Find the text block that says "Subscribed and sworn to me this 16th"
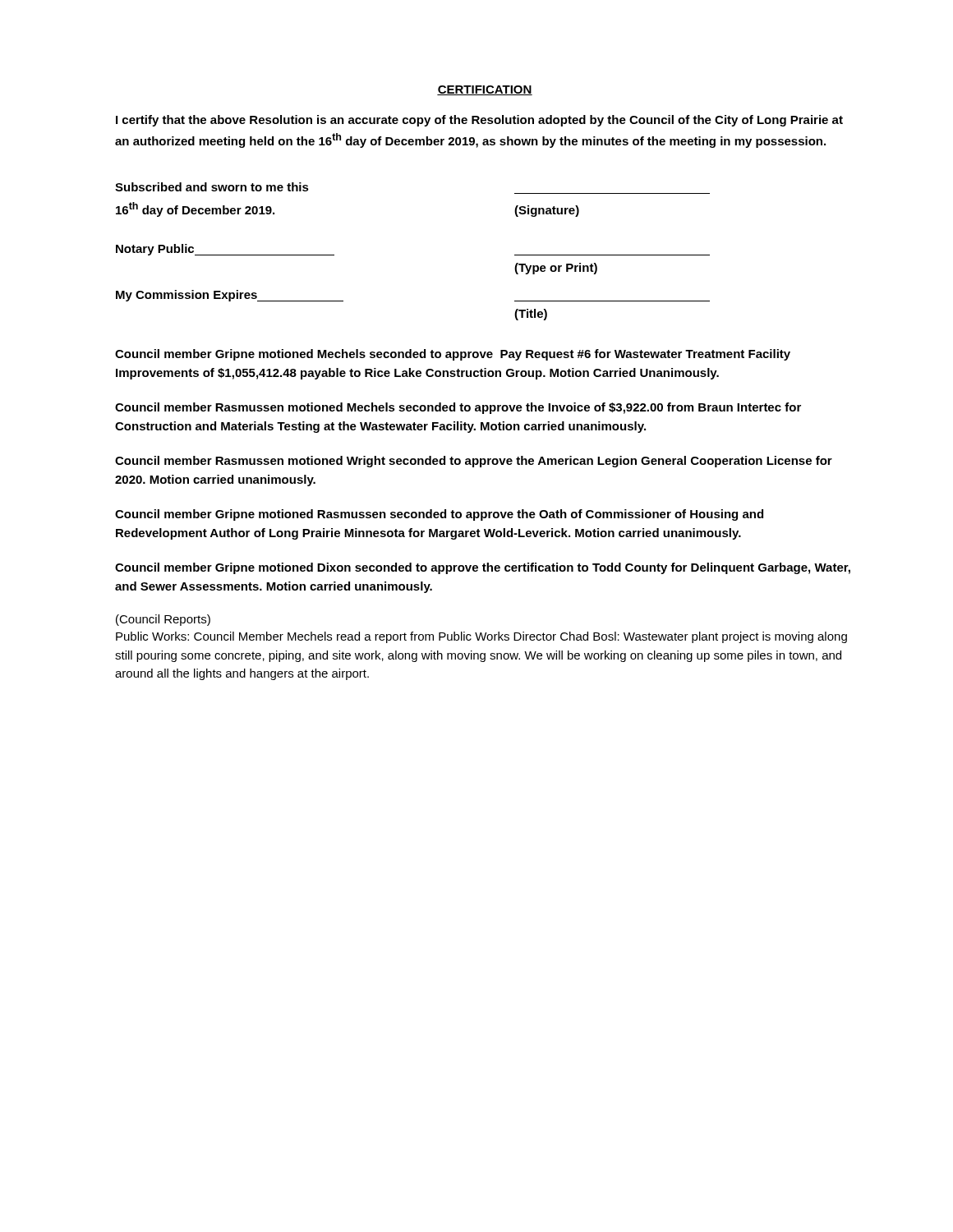 [212, 187]
